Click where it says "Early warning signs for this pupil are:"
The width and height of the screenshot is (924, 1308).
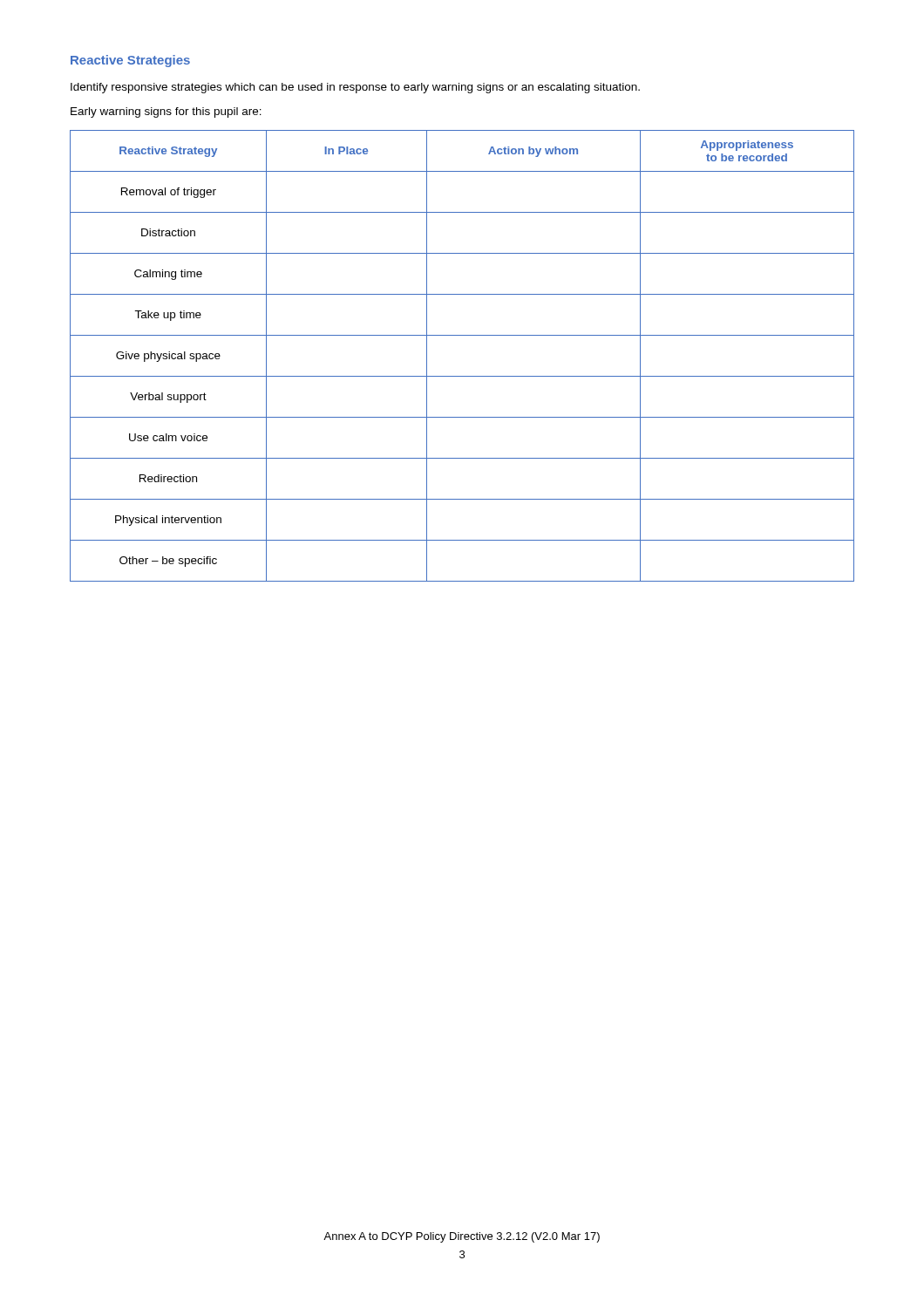pos(166,111)
